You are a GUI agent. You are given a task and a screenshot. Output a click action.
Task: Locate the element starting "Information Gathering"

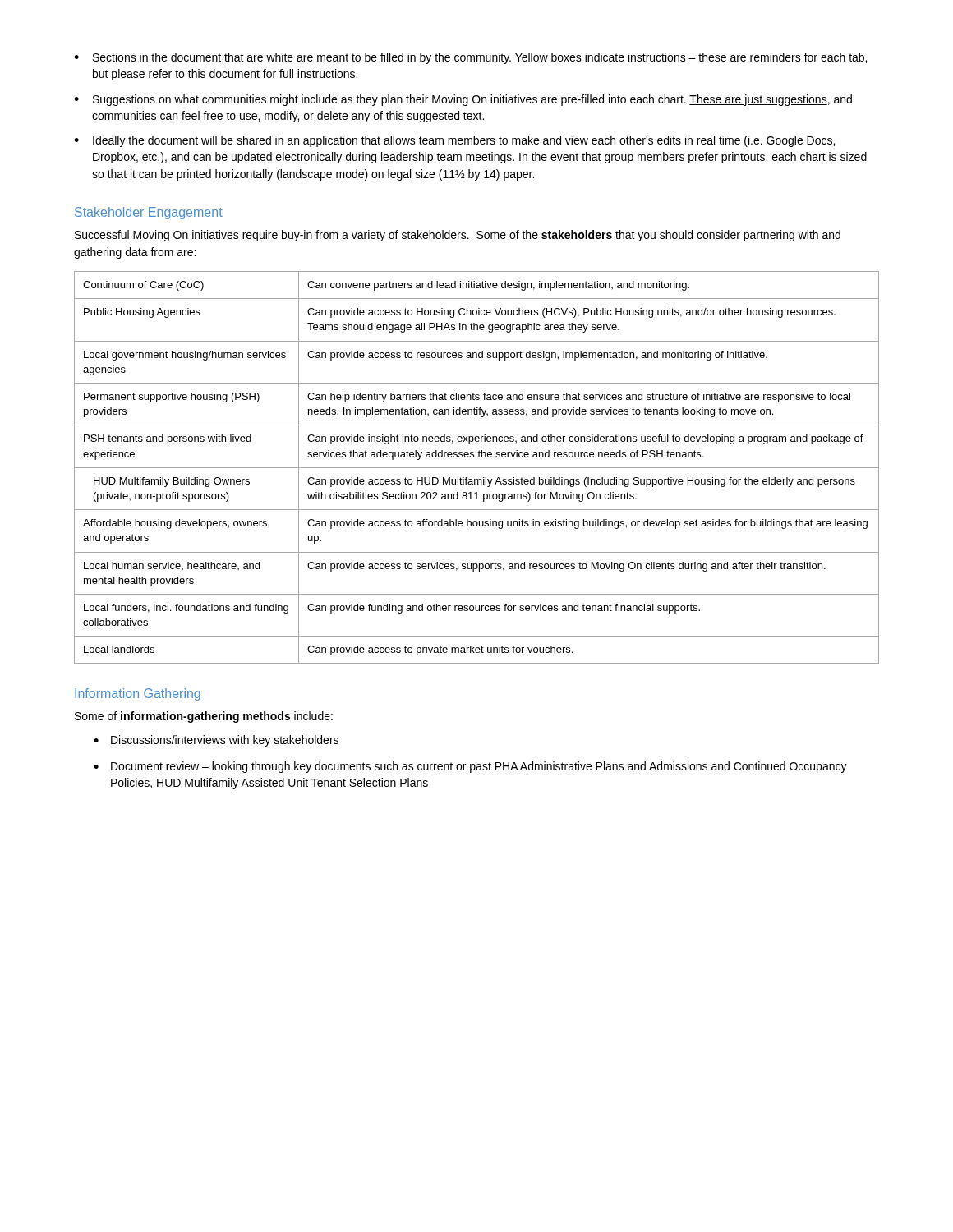point(138,694)
